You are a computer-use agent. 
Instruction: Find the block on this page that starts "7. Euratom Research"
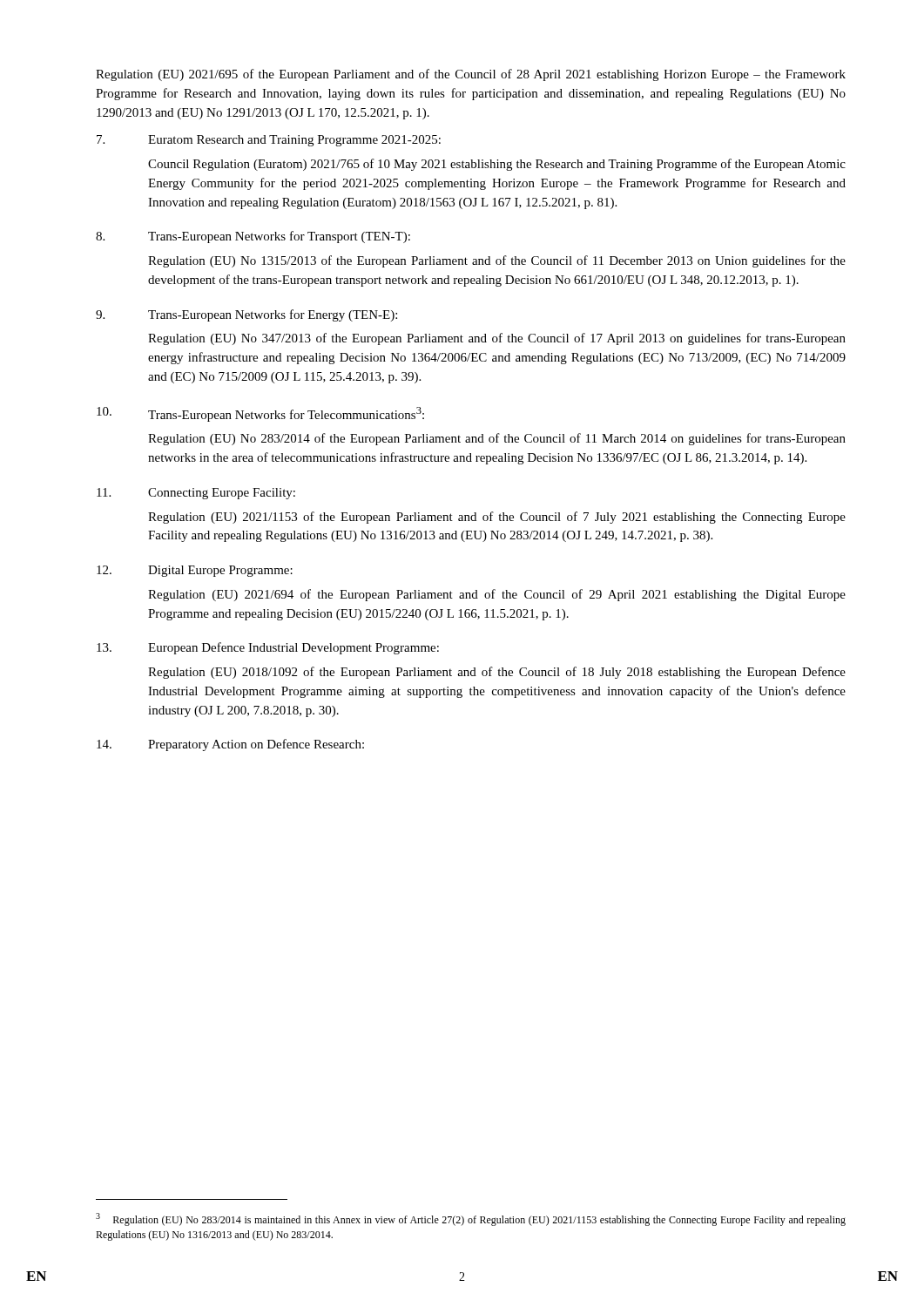[x=471, y=171]
